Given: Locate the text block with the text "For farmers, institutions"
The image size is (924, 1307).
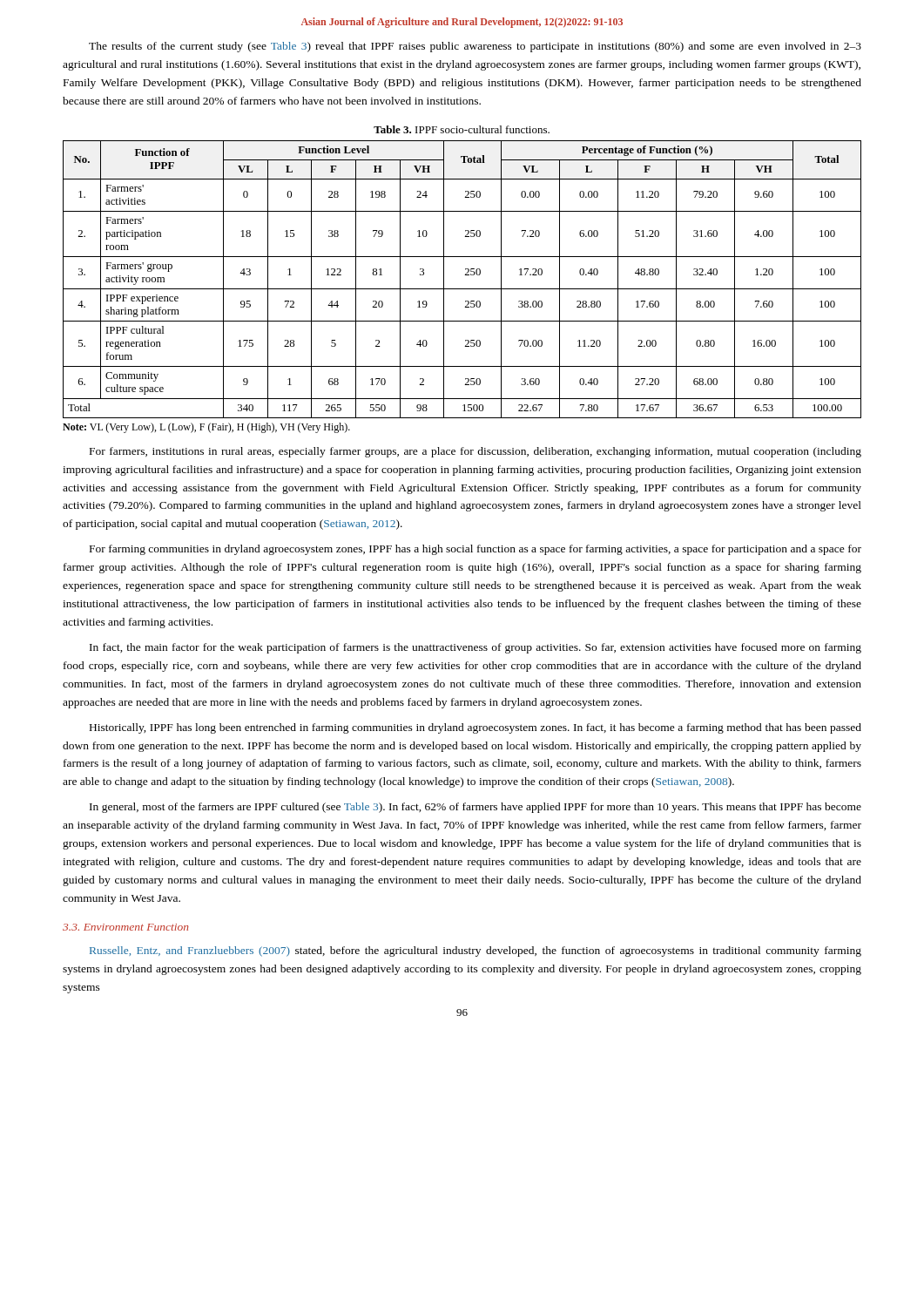Looking at the screenshot, I should (x=462, y=488).
